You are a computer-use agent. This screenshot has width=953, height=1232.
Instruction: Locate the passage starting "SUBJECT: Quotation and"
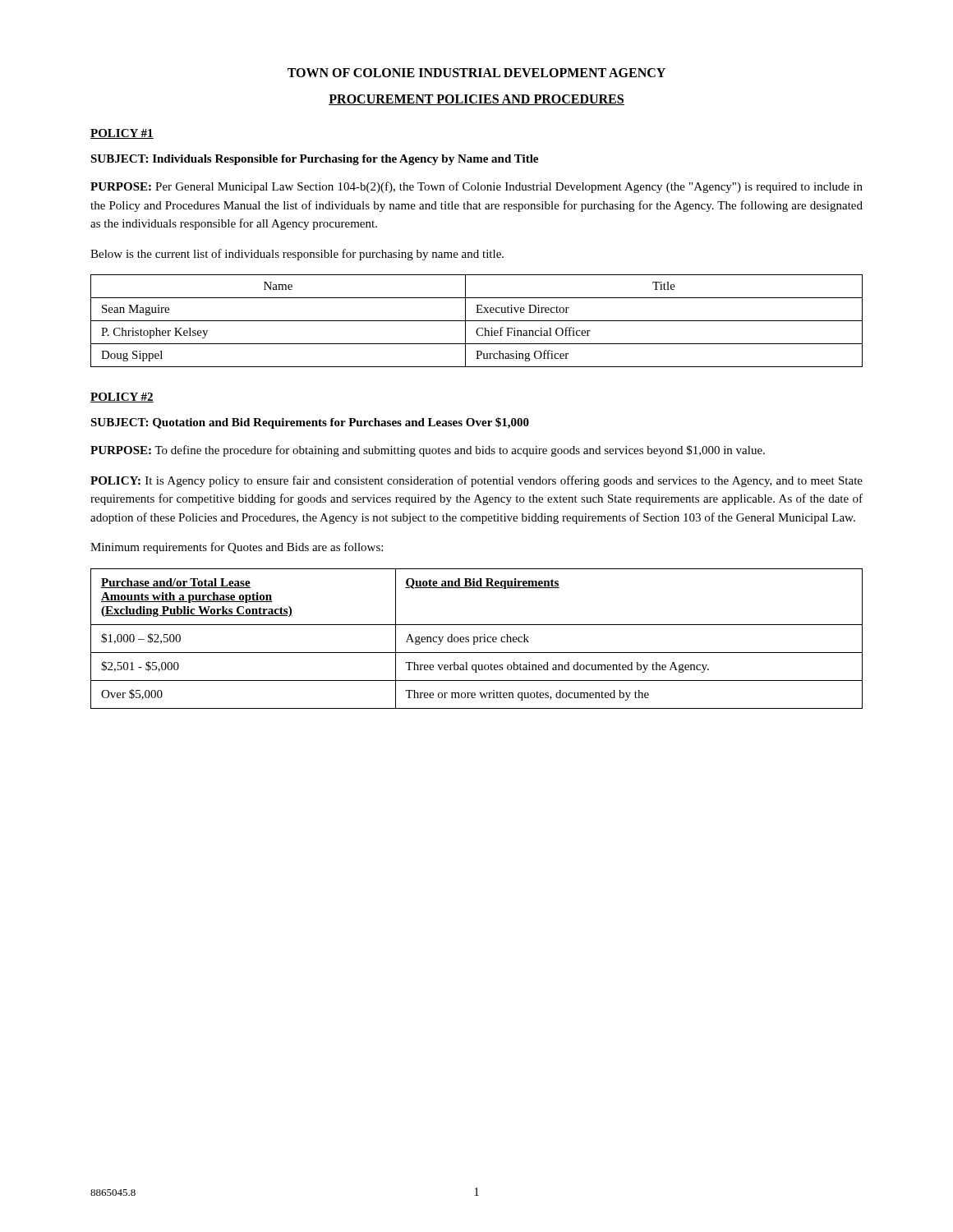(310, 422)
